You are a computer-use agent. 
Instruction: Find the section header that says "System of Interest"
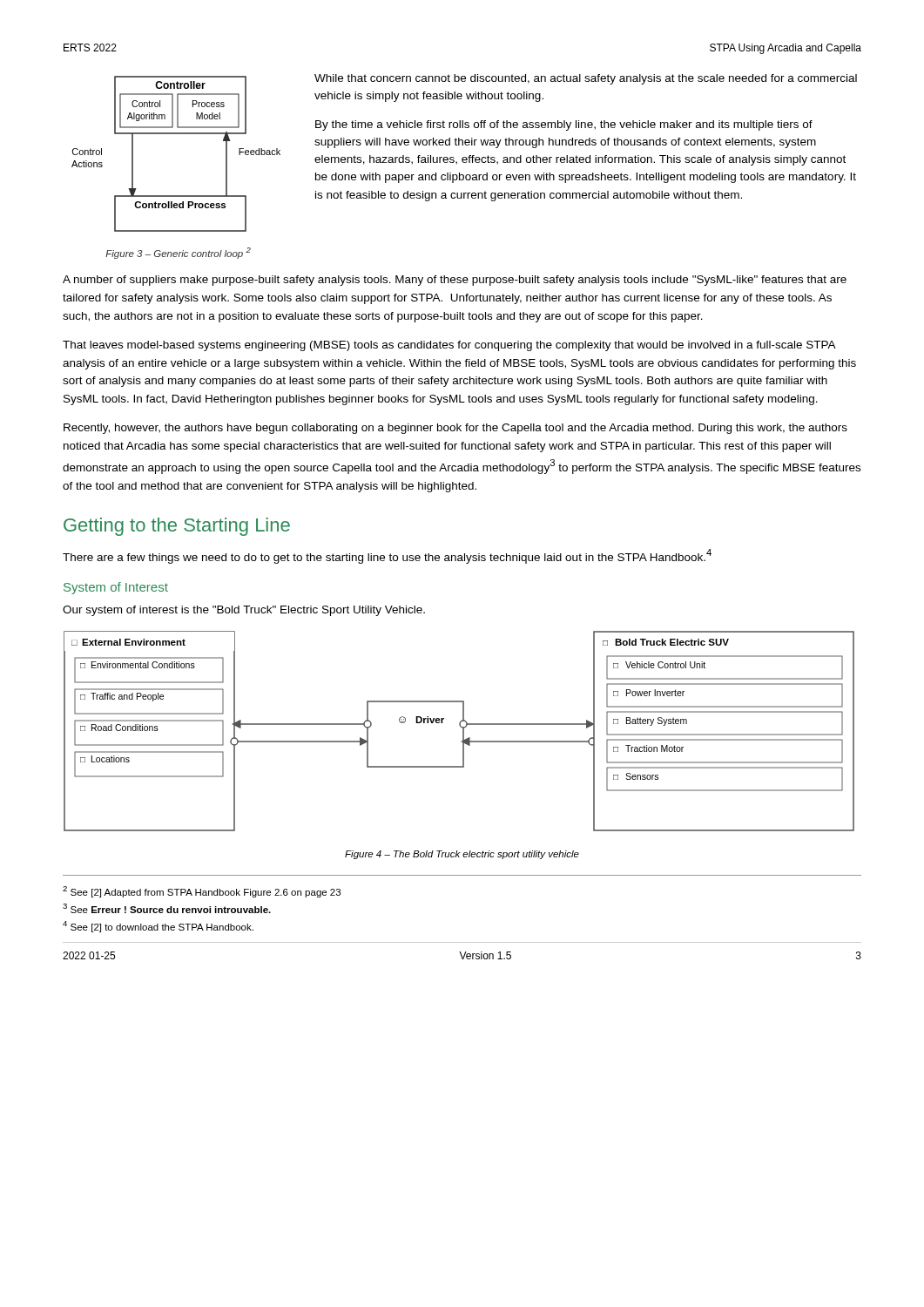tap(115, 587)
